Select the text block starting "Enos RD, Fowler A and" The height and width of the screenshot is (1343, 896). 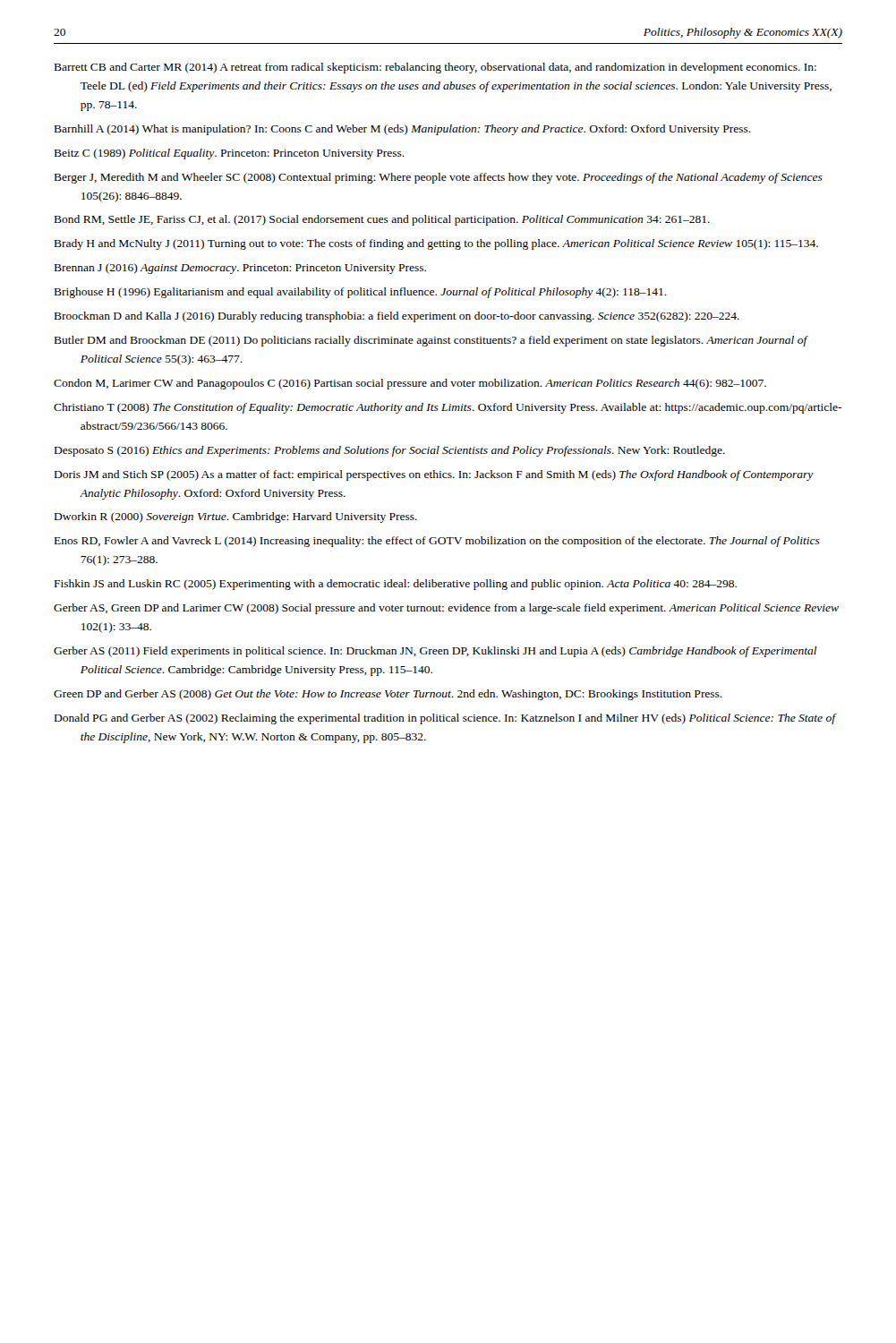(x=437, y=550)
